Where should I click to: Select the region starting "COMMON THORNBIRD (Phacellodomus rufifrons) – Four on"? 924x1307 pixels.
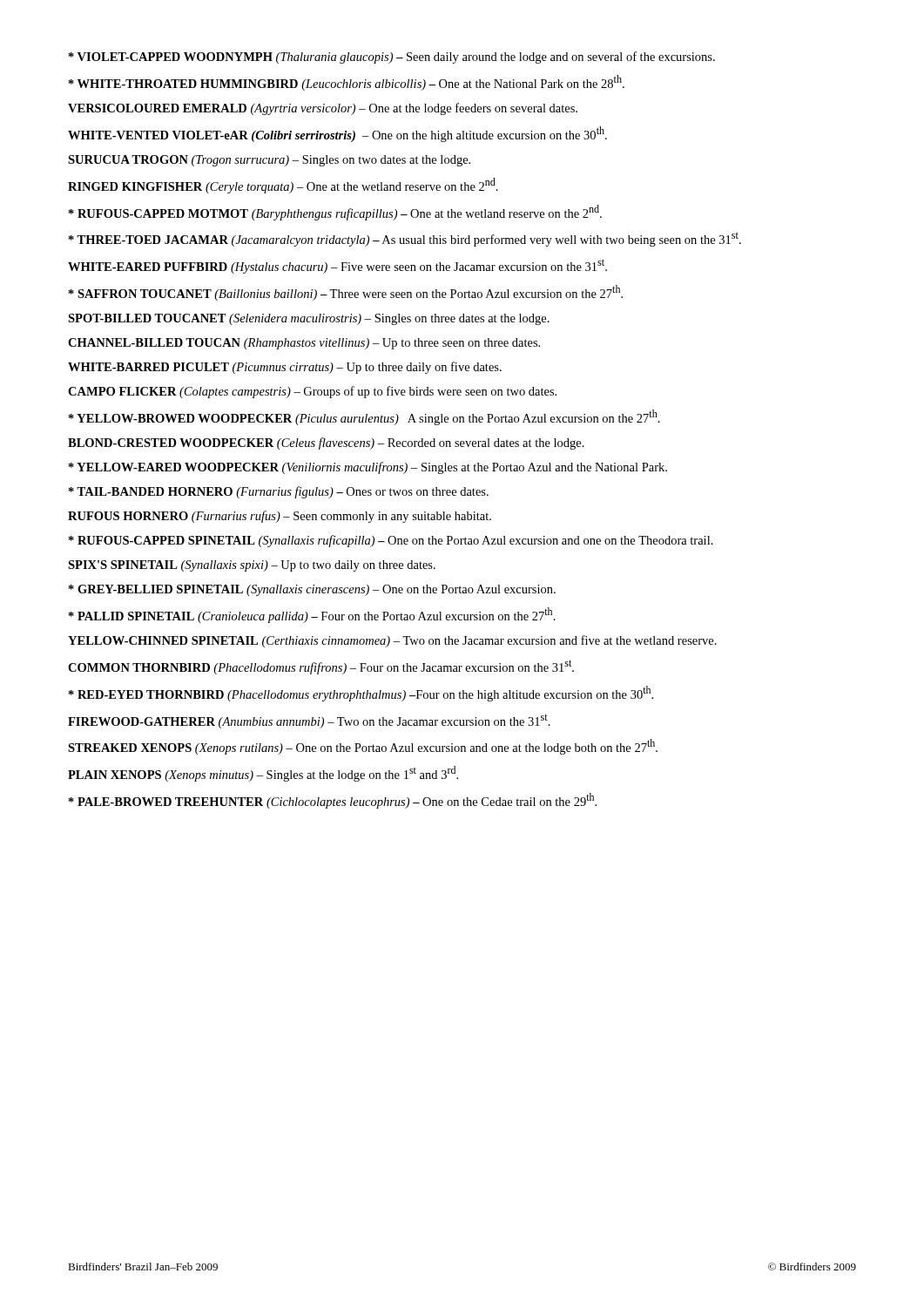[x=321, y=666]
